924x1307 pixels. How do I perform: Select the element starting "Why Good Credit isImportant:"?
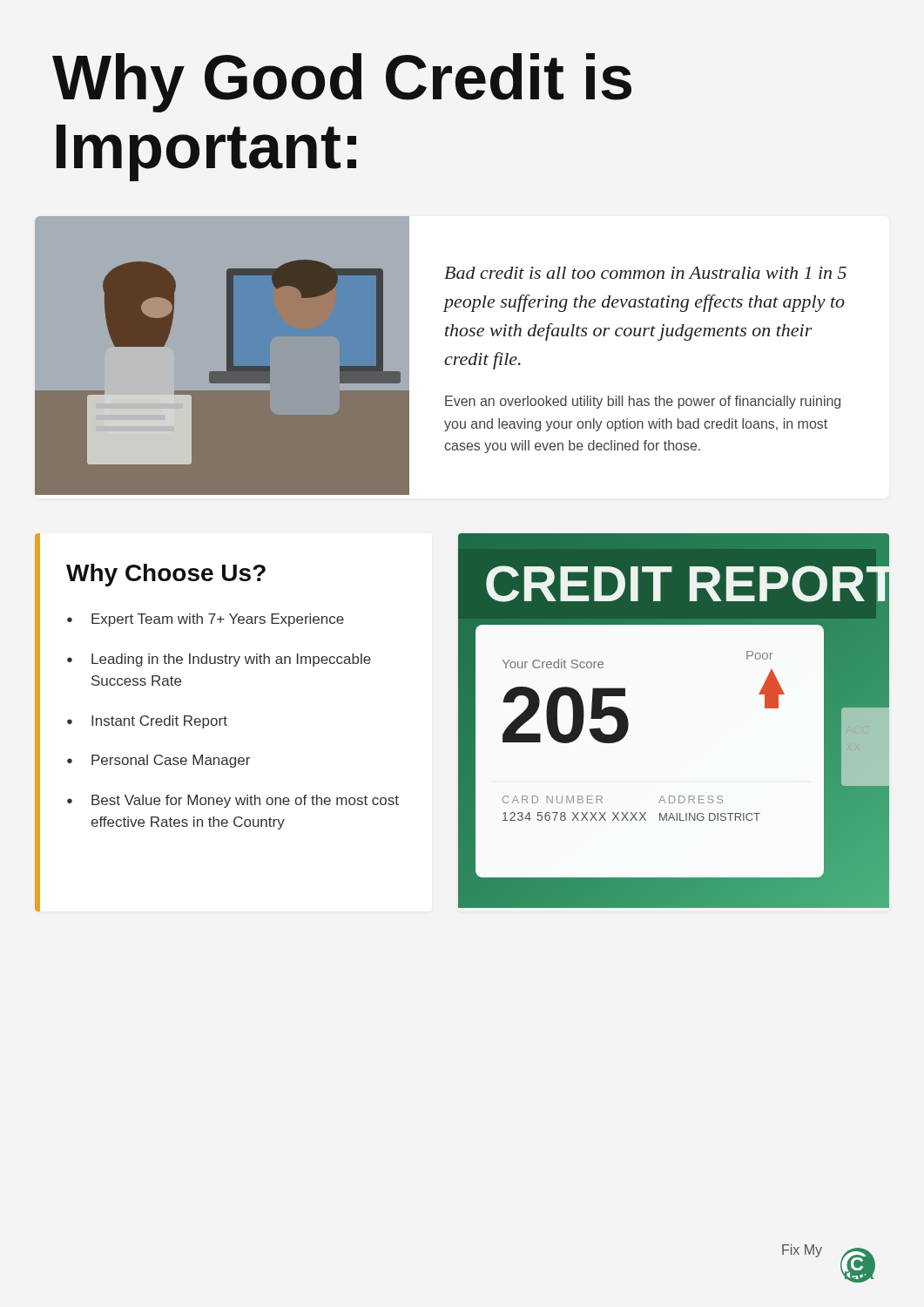[x=462, y=112]
